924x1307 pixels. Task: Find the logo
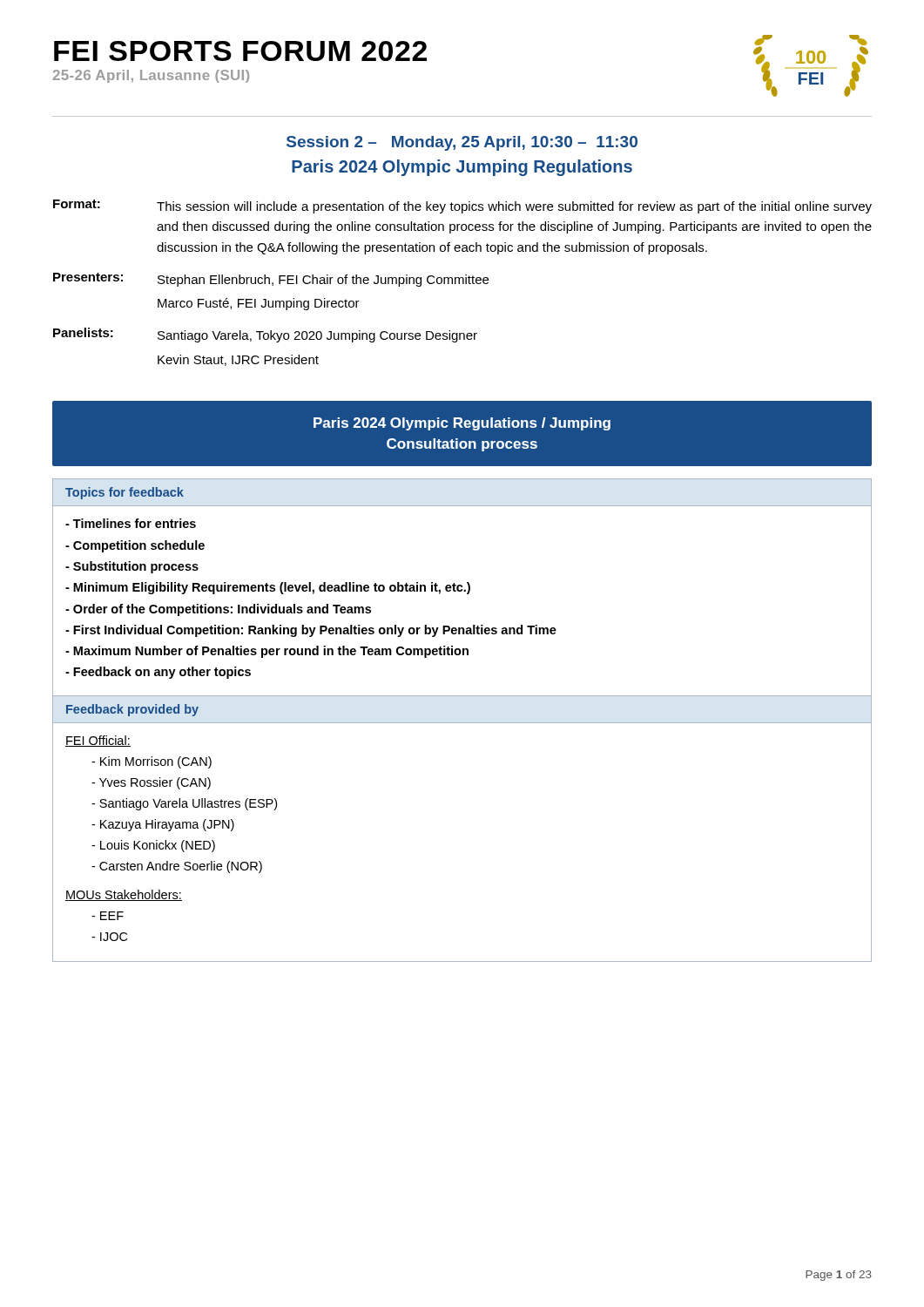811,68
